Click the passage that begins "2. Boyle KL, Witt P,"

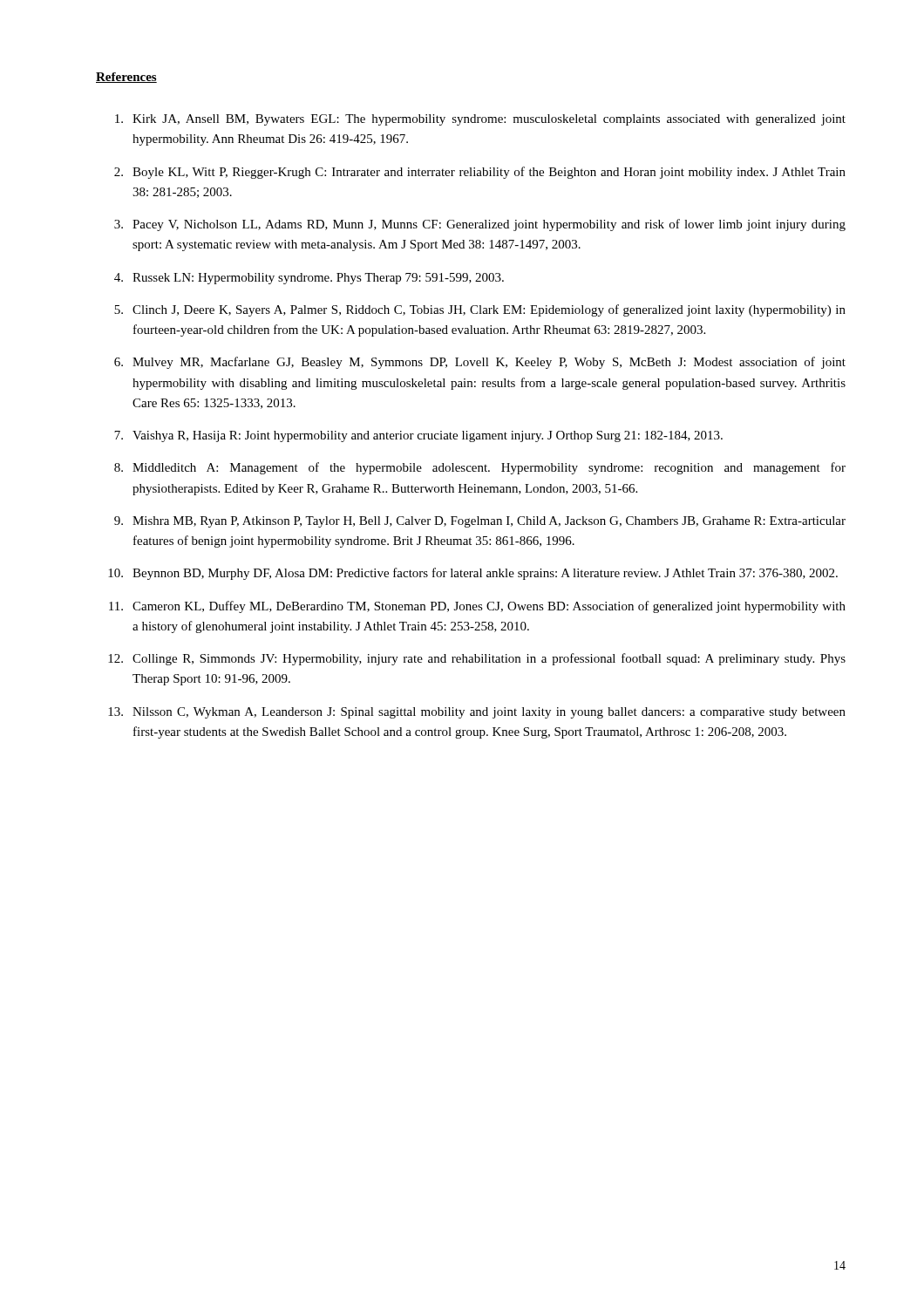pos(471,182)
